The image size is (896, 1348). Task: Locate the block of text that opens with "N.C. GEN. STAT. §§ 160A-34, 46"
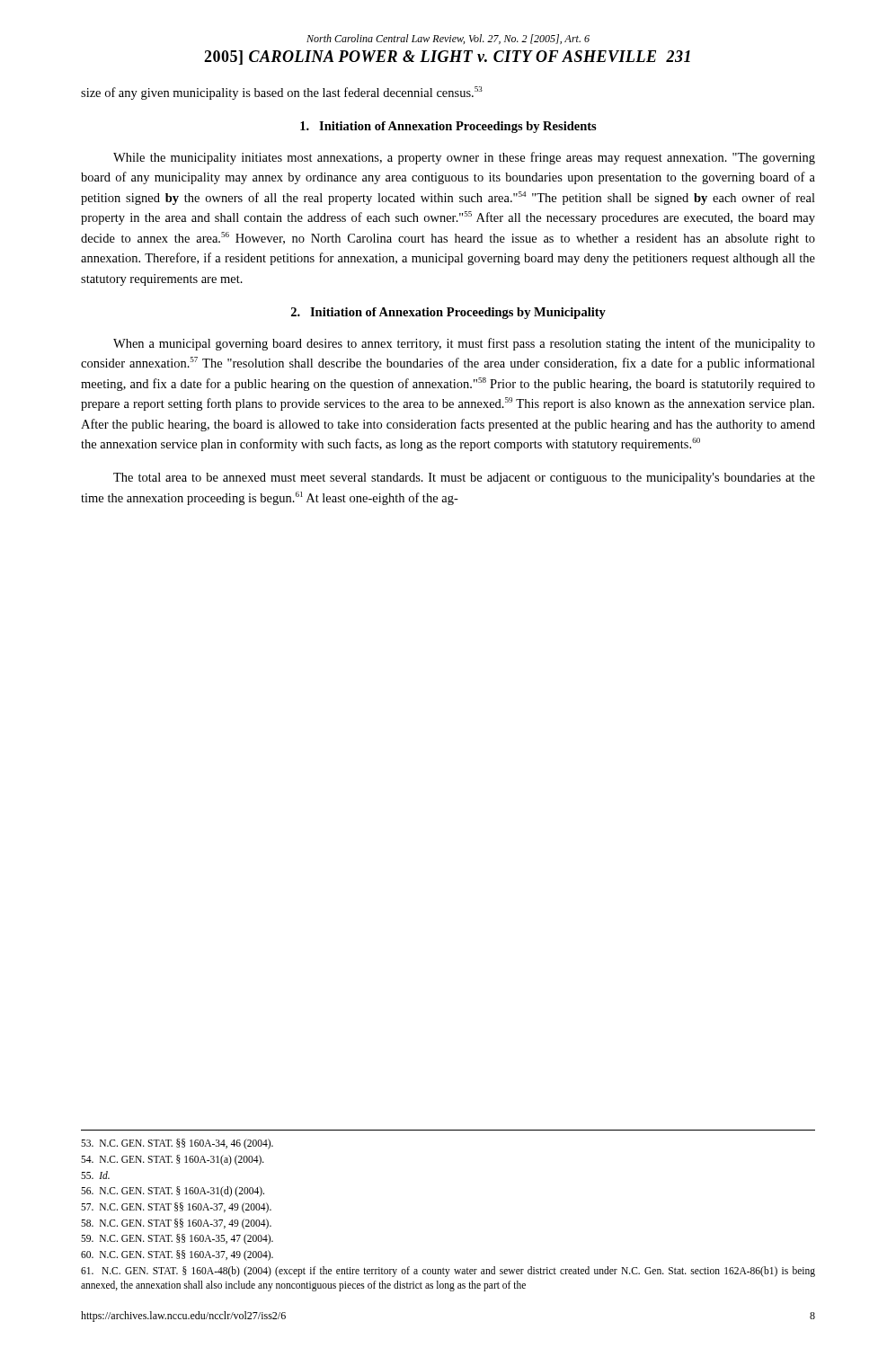(177, 1144)
